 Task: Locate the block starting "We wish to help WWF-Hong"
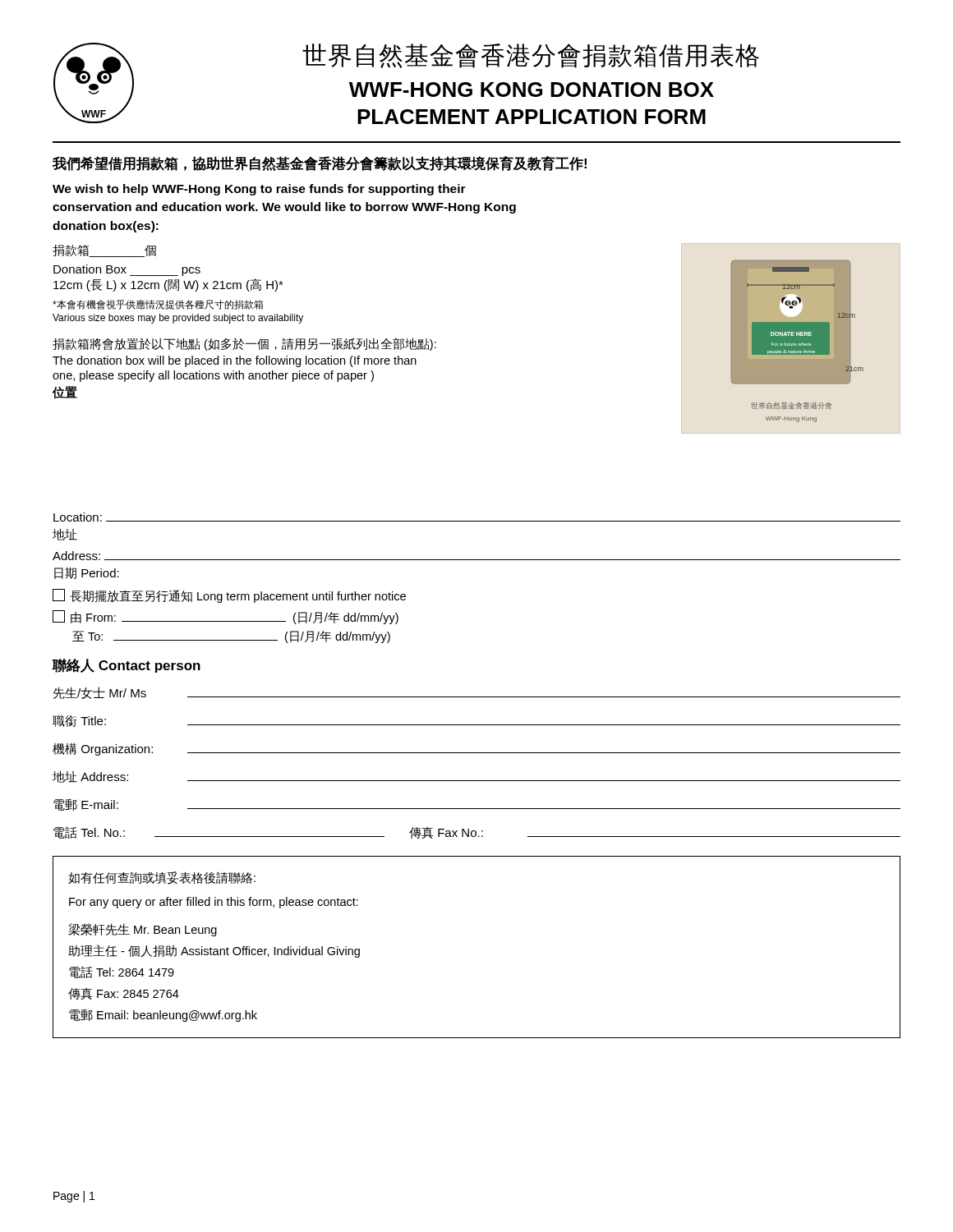pyautogui.click(x=285, y=207)
